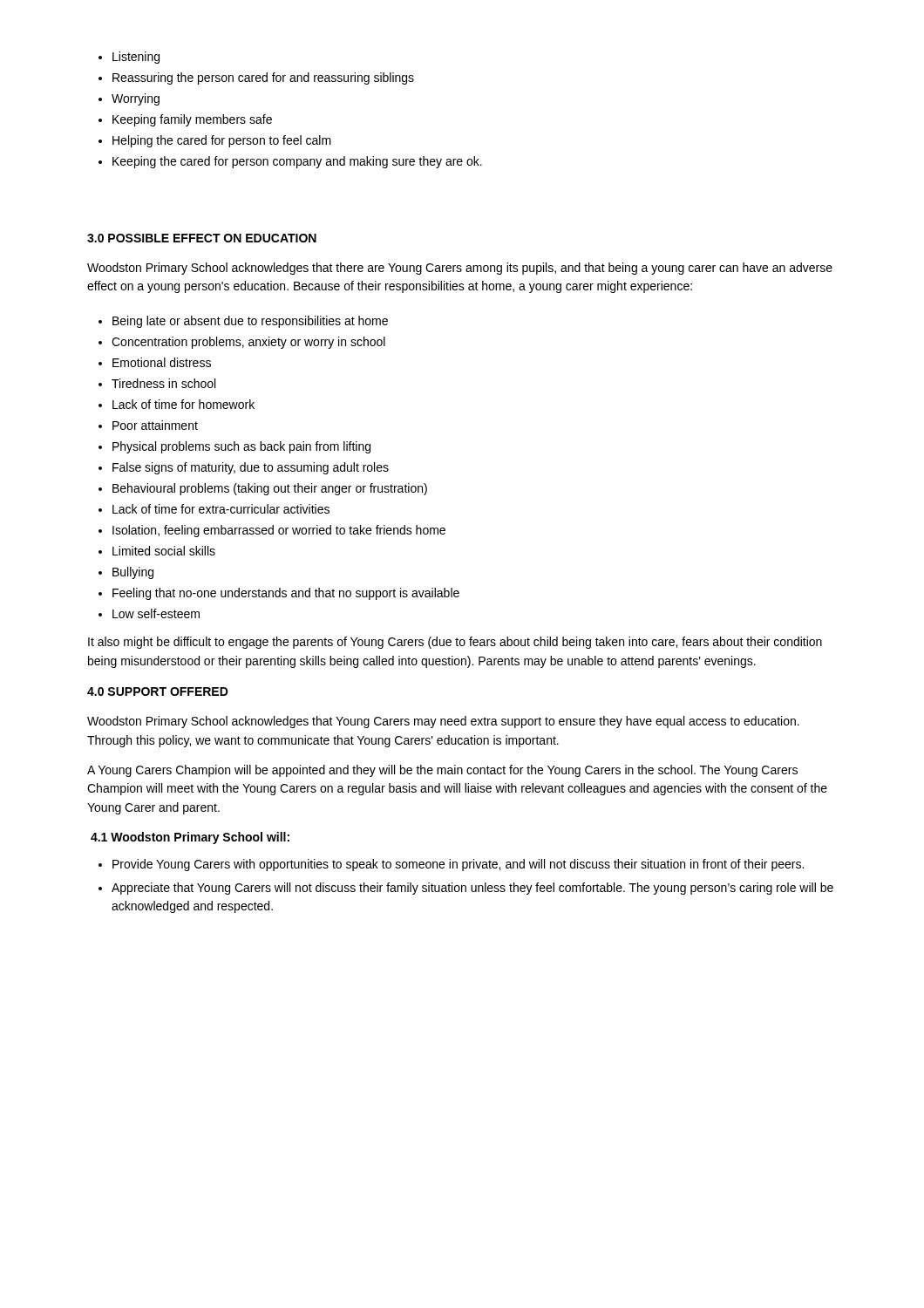Viewport: 924px width, 1308px height.
Task: Point to the section header beginning "3.0 POSSIBLE EFFECT ON"
Action: (x=202, y=238)
